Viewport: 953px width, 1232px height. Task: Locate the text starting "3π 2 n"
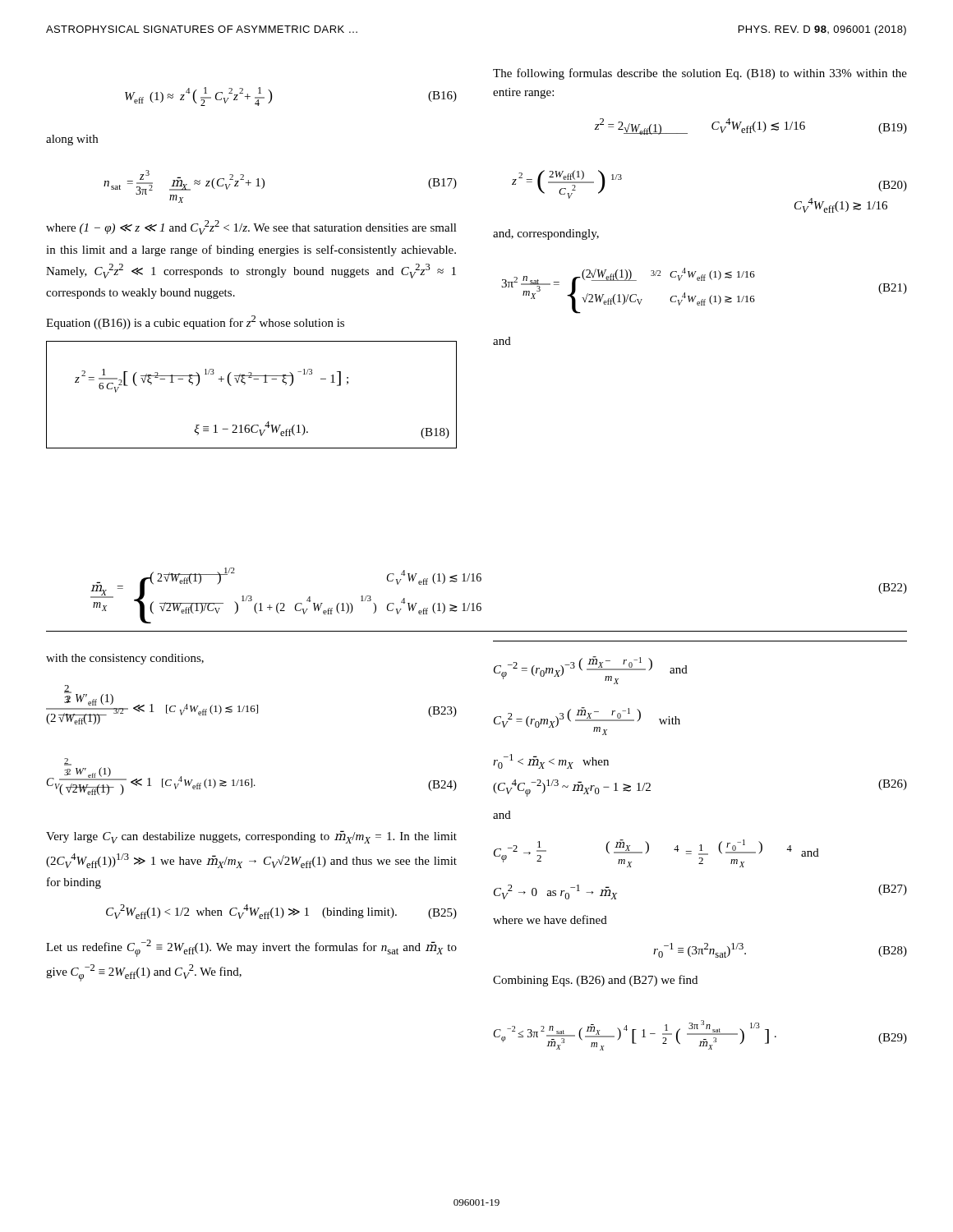pyautogui.click(x=704, y=286)
